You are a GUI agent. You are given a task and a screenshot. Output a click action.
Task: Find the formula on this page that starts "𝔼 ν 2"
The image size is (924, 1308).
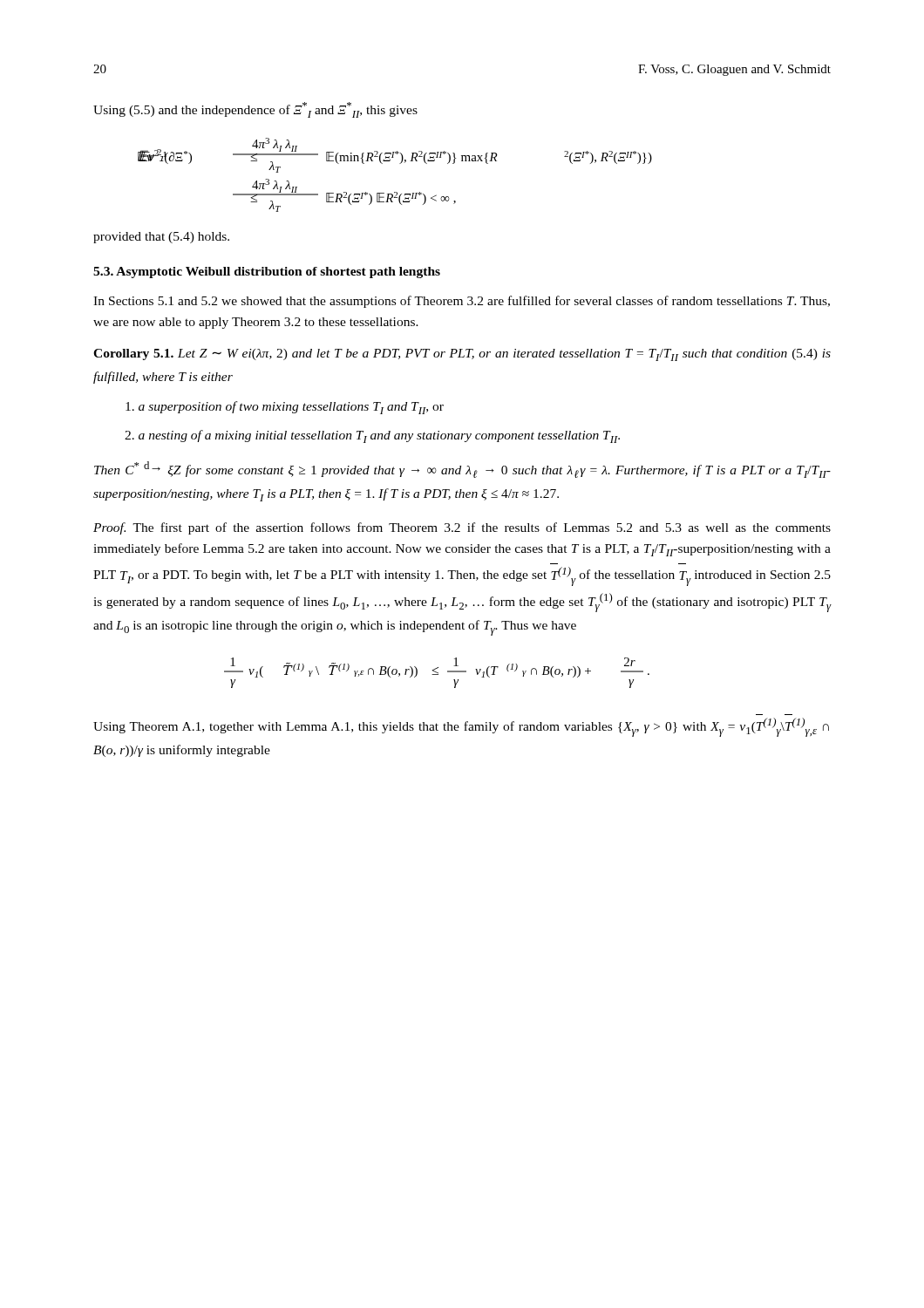[x=425, y=174]
